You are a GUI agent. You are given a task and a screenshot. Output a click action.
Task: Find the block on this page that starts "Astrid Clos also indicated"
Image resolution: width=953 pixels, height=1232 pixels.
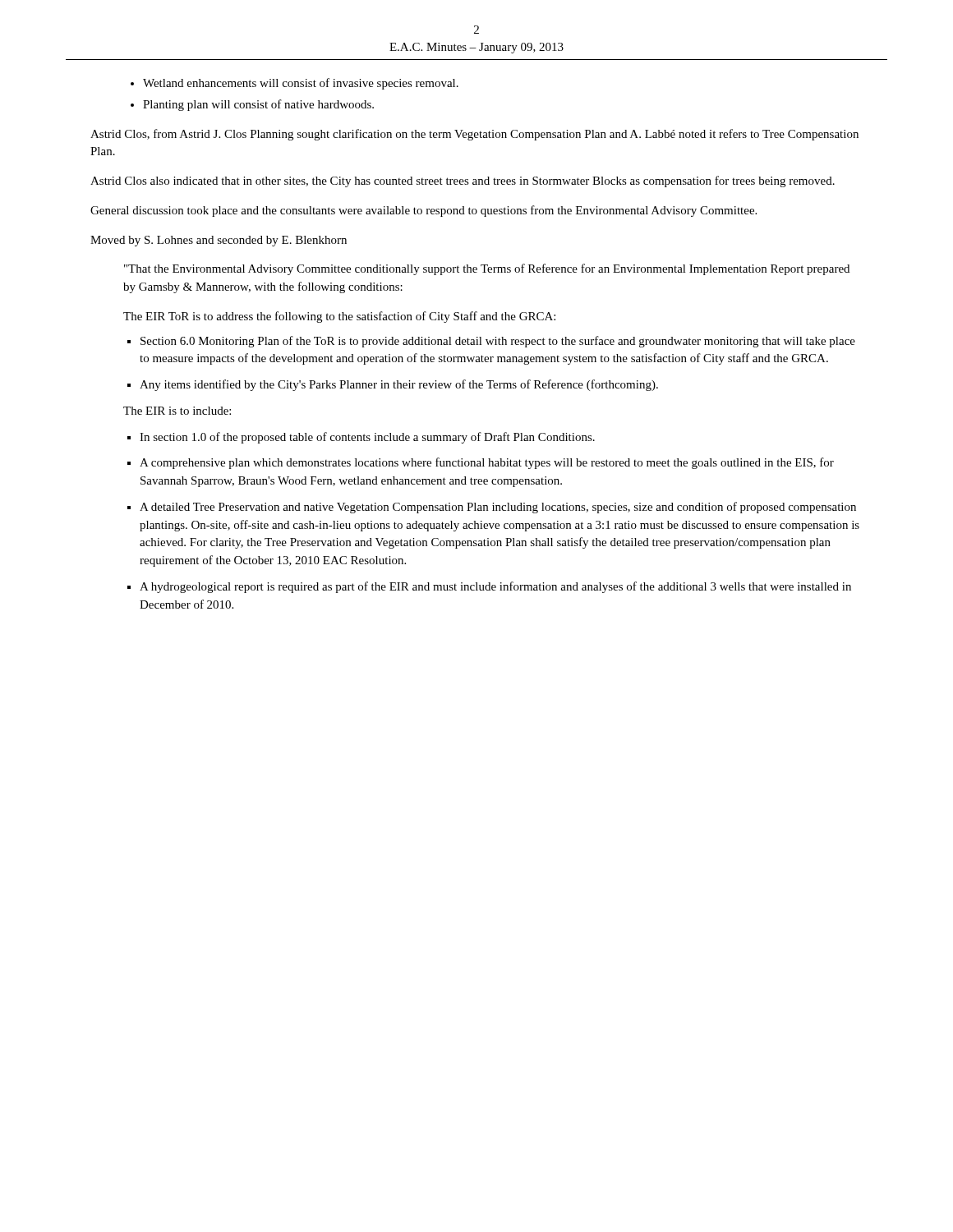pyautogui.click(x=463, y=181)
